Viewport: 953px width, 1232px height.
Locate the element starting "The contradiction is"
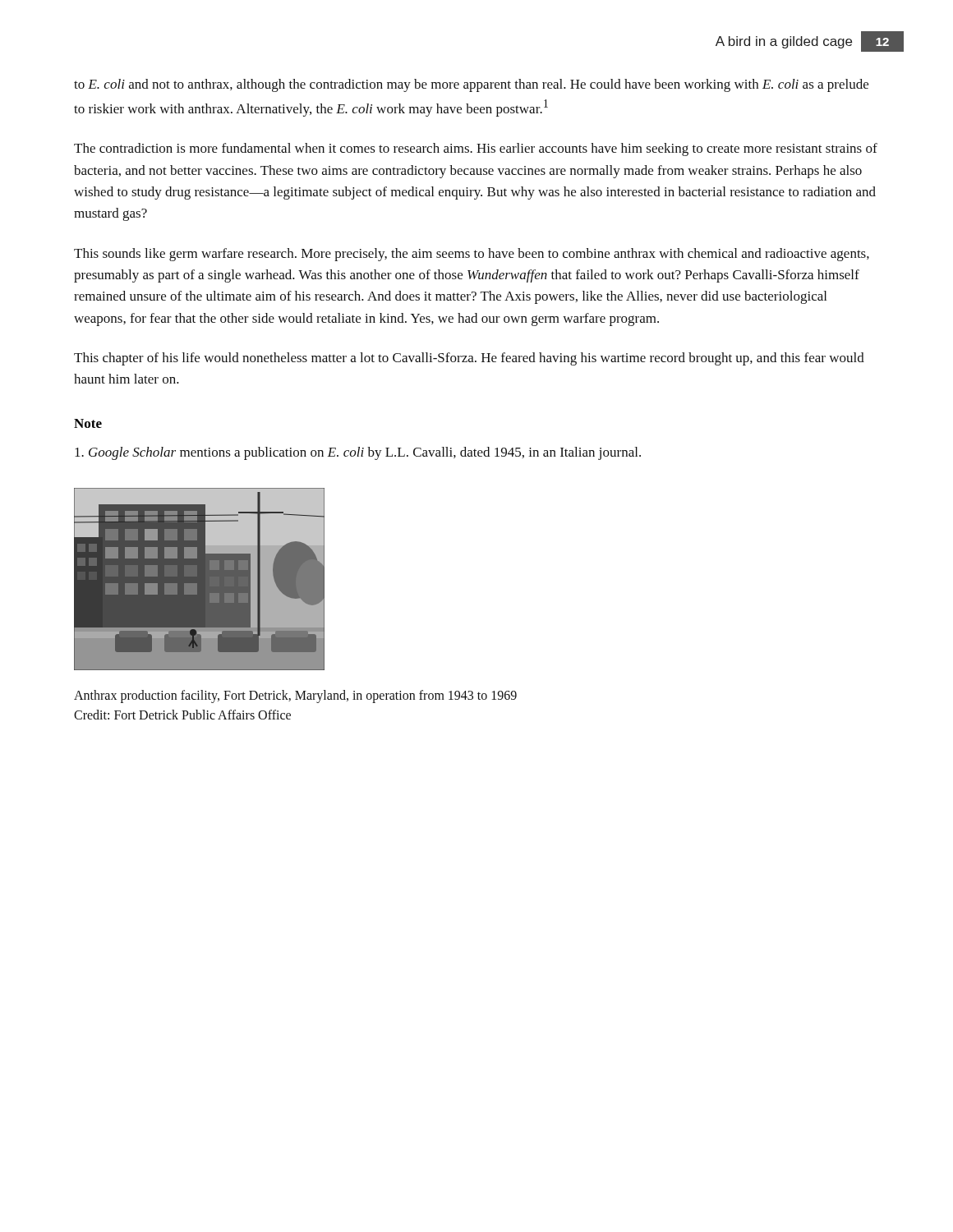[x=476, y=181]
